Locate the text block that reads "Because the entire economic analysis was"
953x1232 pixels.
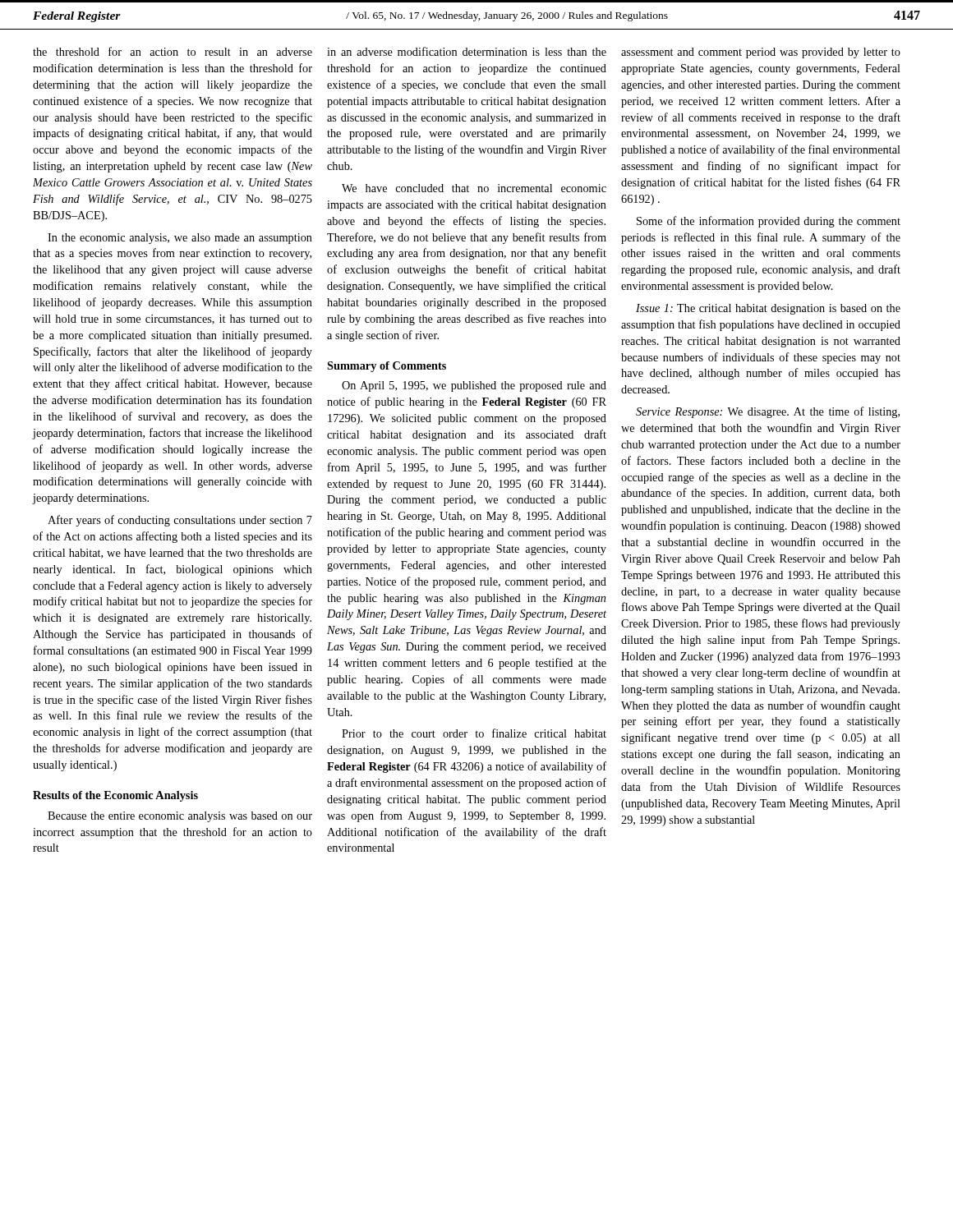pyautogui.click(x=173, y=832)
